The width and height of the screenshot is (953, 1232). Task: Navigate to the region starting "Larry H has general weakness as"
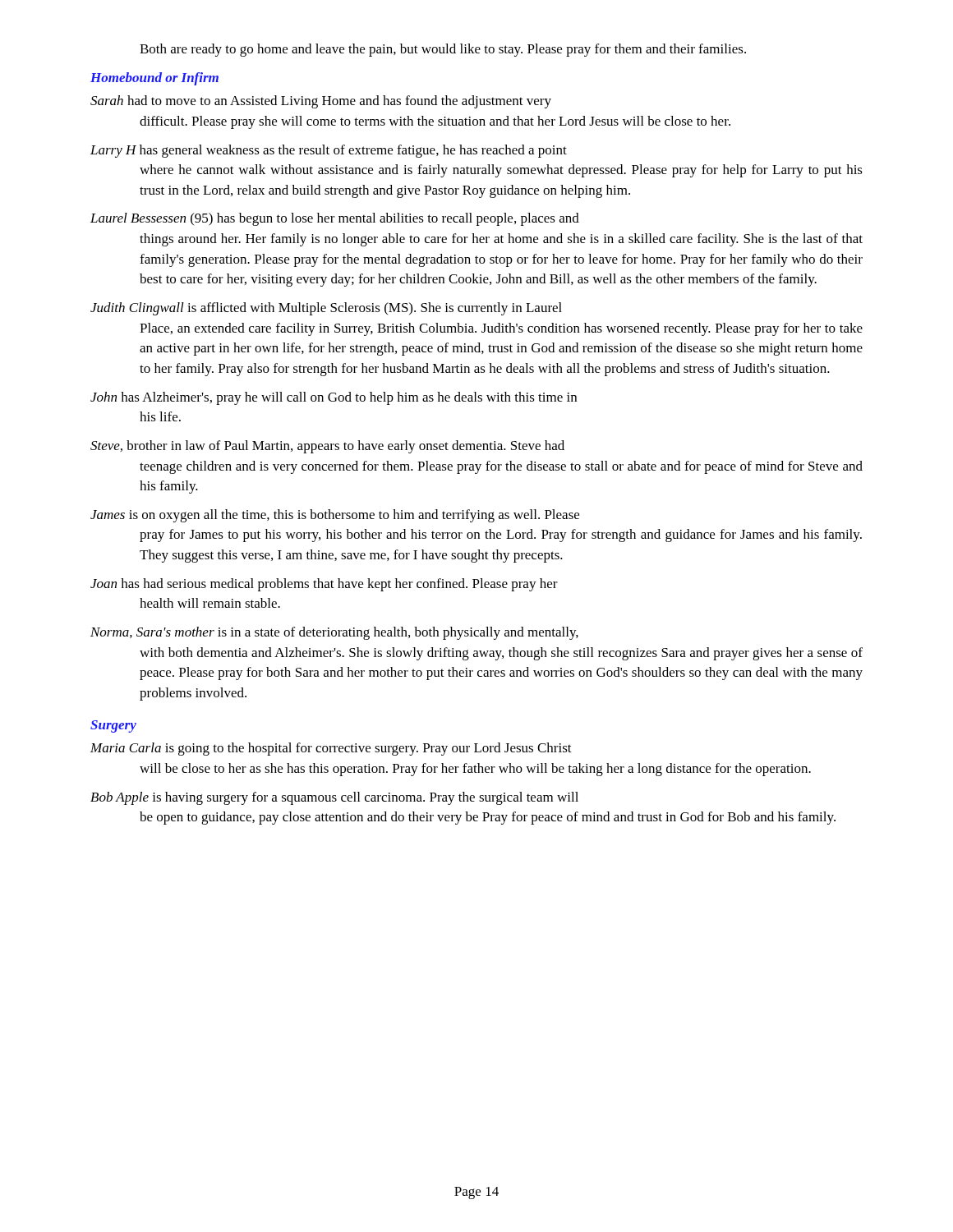tap(476, 170)
